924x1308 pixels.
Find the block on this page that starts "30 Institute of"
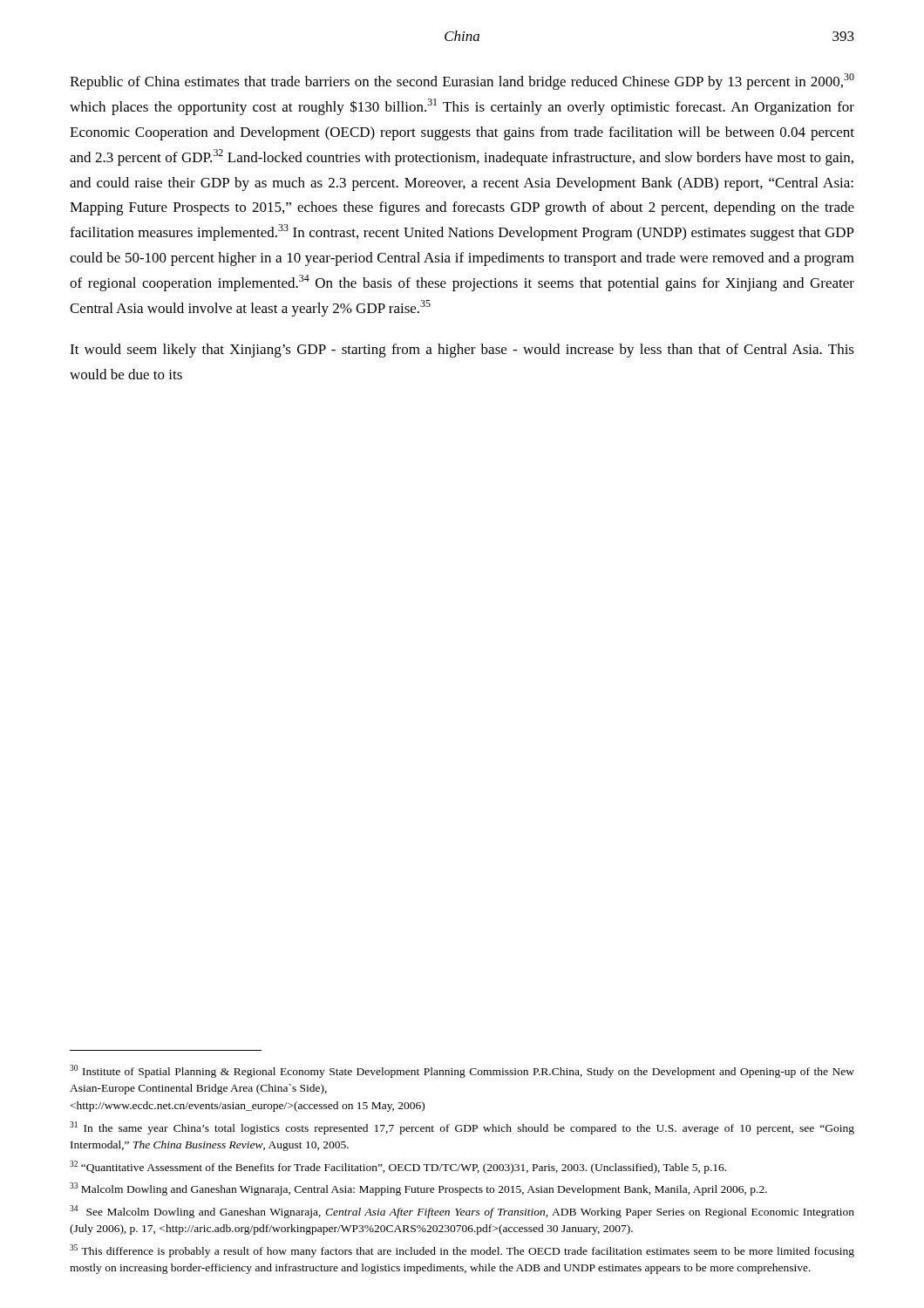click(x=462, y=1088)
